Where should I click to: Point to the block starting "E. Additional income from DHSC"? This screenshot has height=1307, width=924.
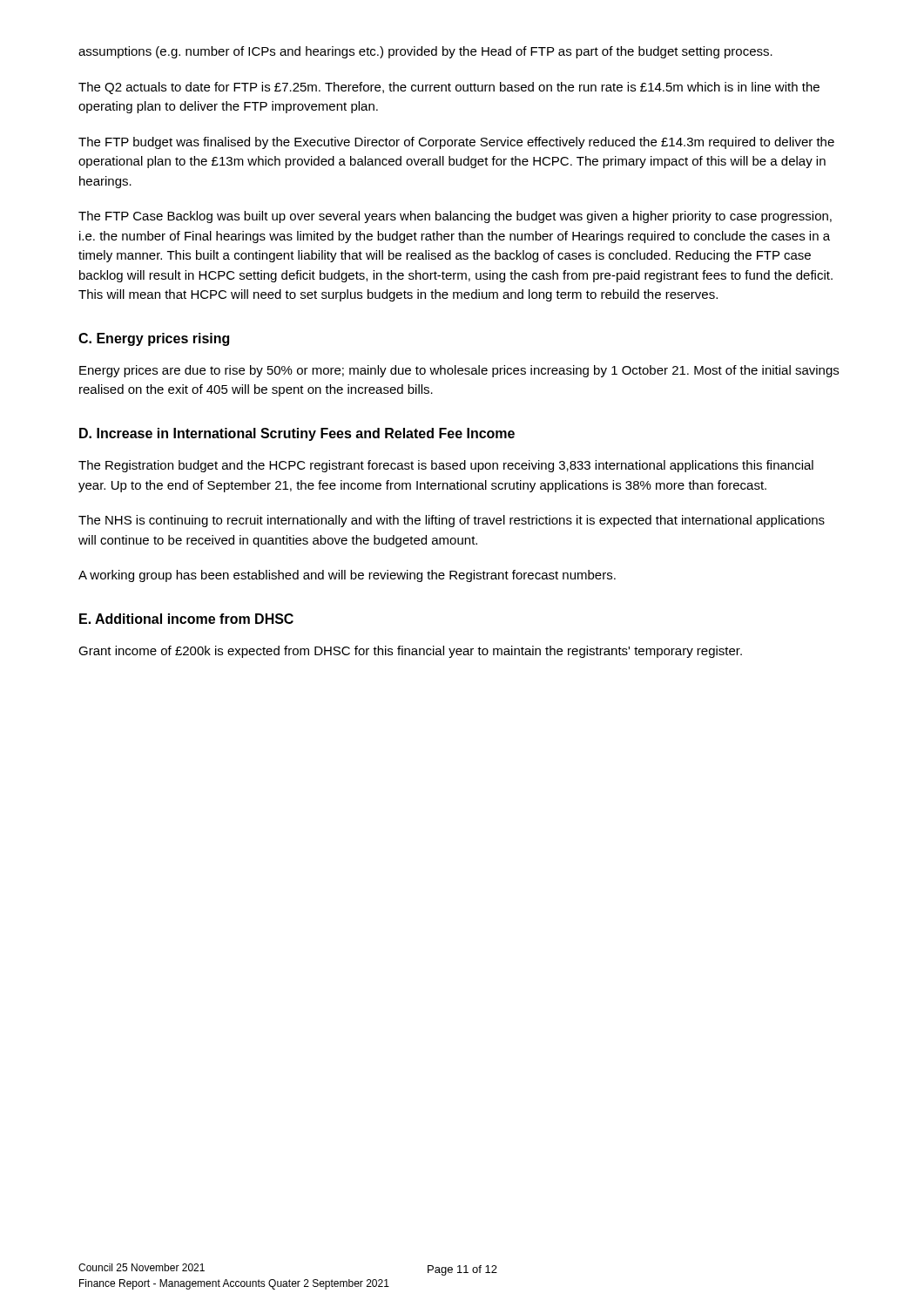coord(186,619)
